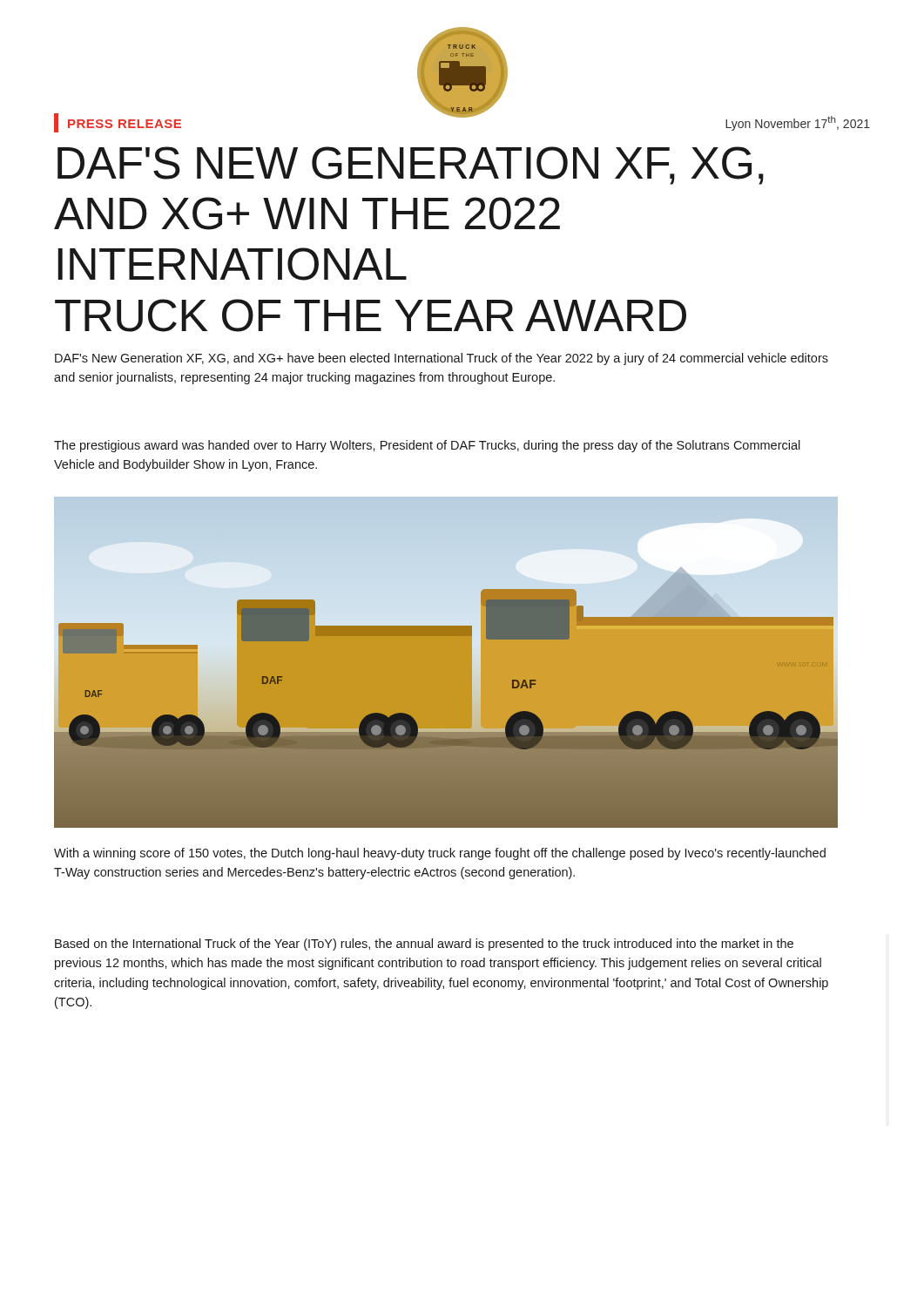This screenshot has width=924, height=1307.
Task: Click the passage that begins "DAF's New Generation XF, XG, and"
Action: (x=441, y=368)
